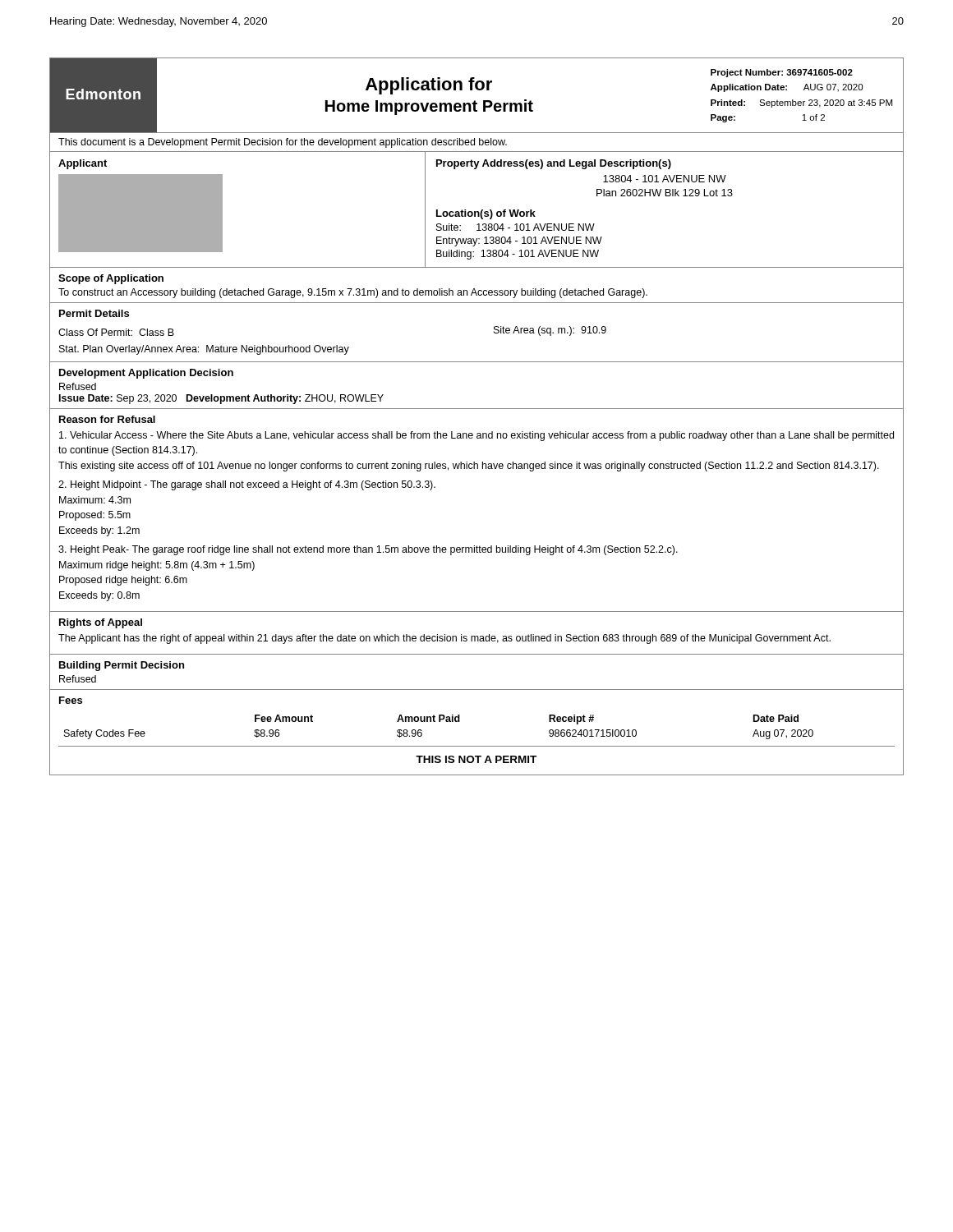Find the text block containing "This document is"

pyautogui.click(x=283, y=142)
